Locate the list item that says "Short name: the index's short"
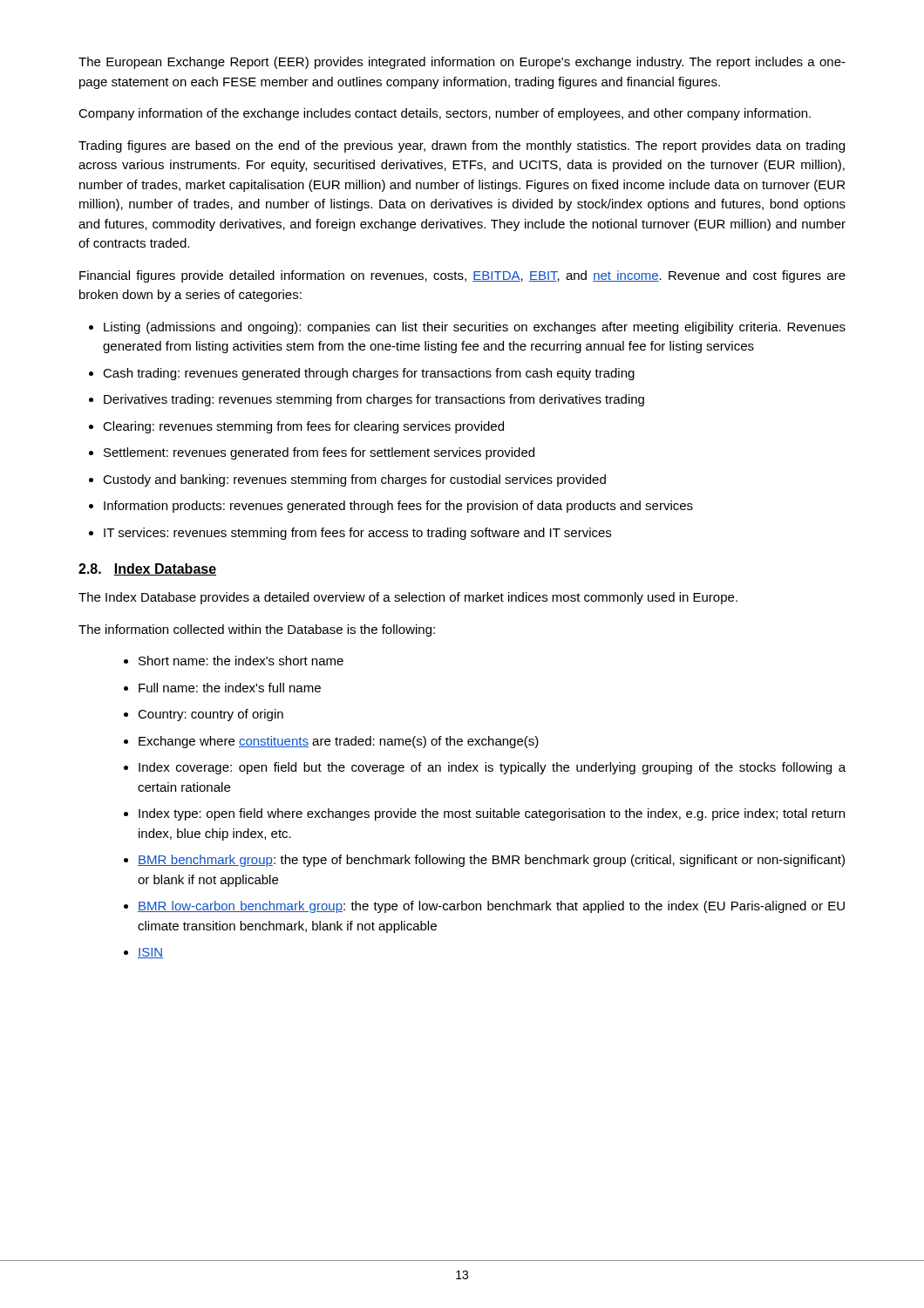 [241, 661]
